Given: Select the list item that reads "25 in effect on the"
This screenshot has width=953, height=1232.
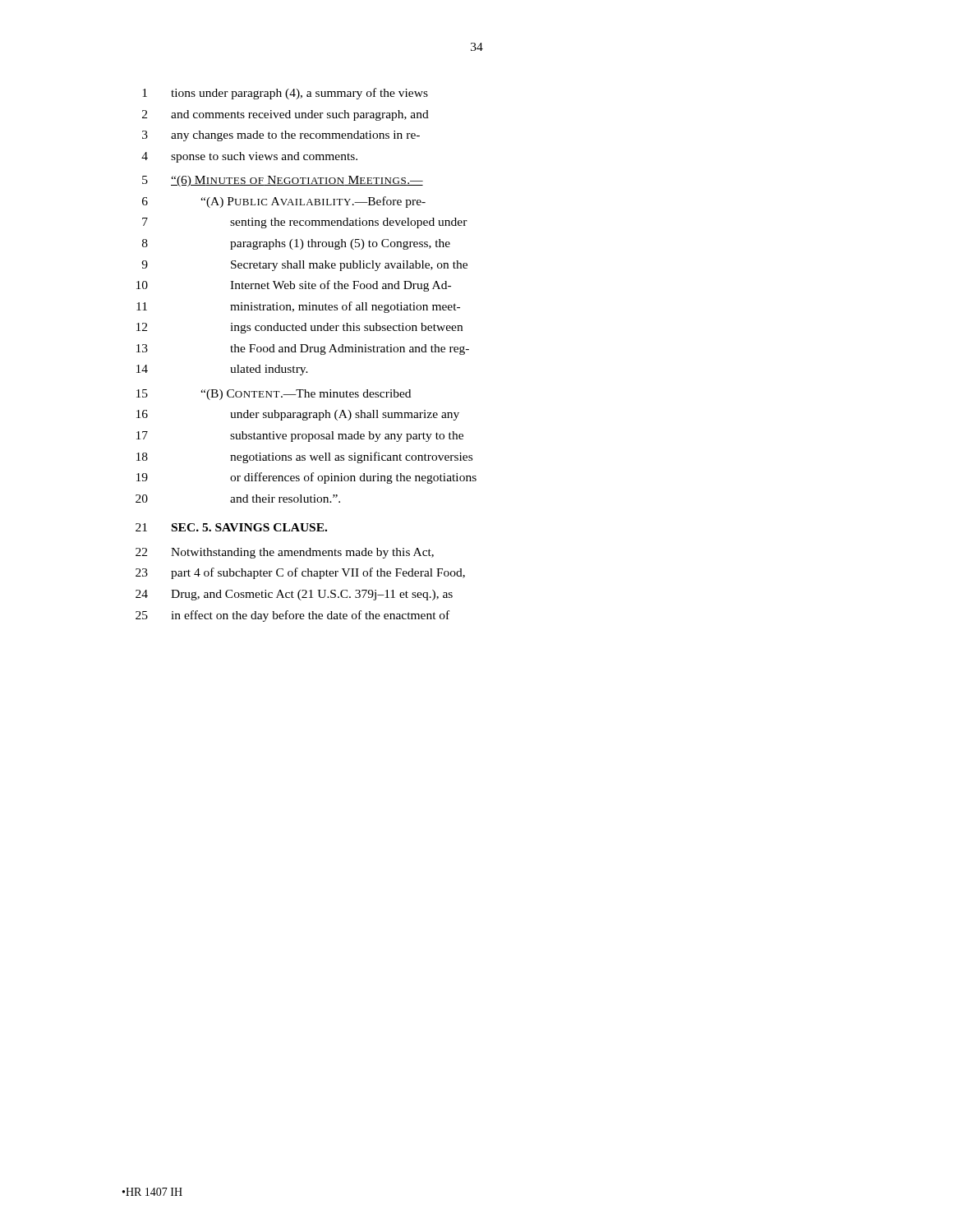Looking at the screenshot, I should (292, 616).
